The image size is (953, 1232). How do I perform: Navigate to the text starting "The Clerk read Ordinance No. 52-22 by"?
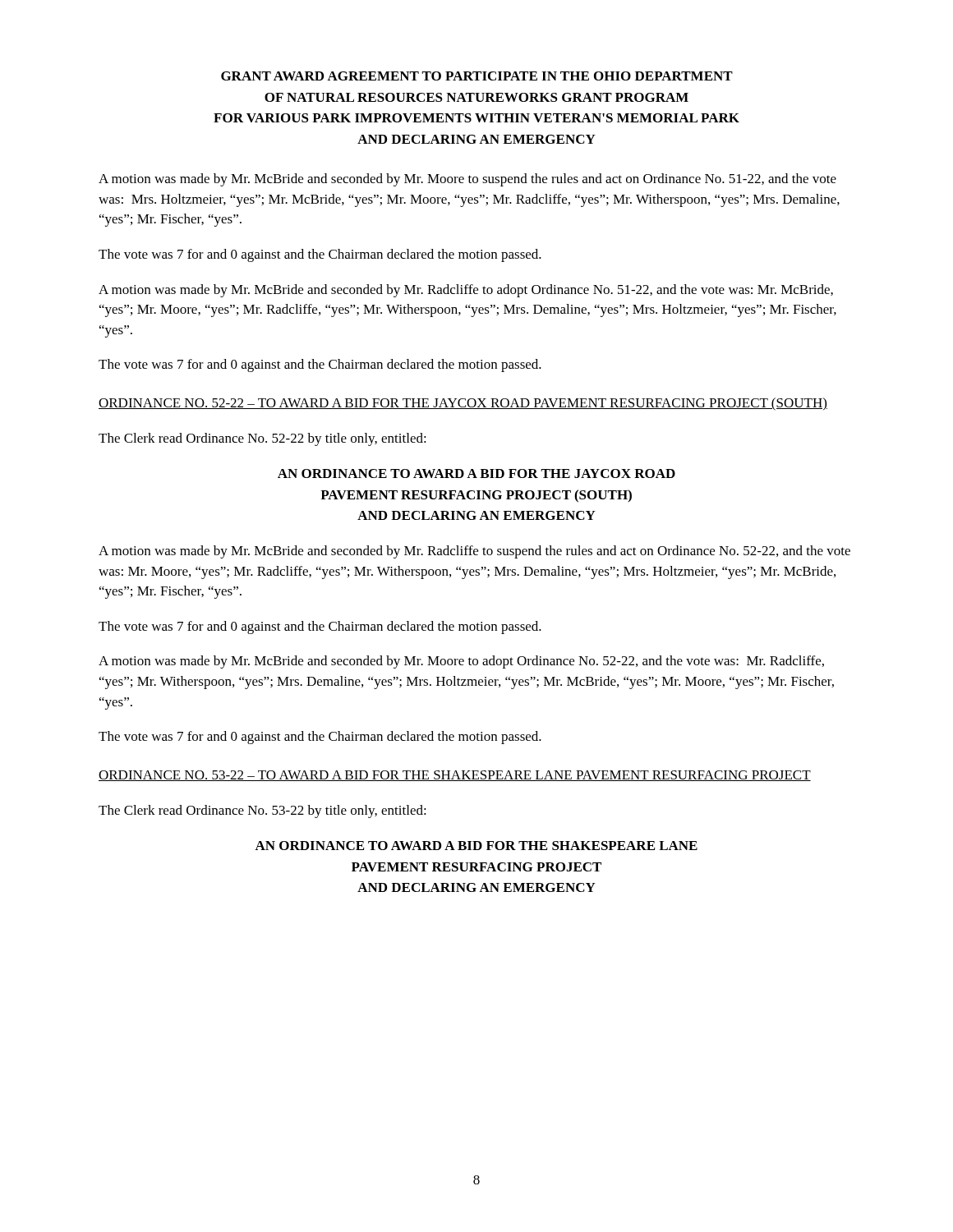point(263,438)
